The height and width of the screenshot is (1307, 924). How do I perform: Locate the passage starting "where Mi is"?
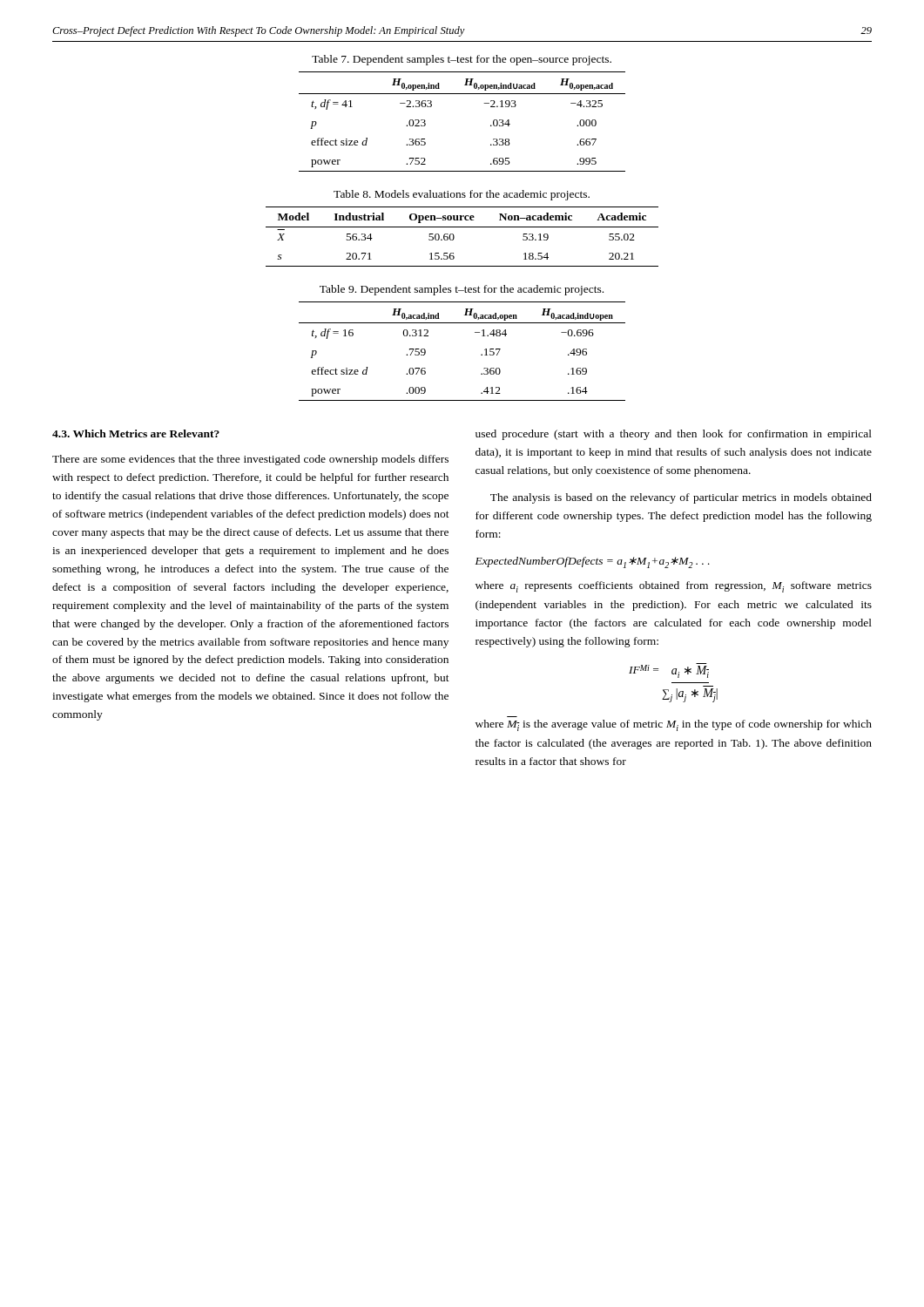pos(673,742)
